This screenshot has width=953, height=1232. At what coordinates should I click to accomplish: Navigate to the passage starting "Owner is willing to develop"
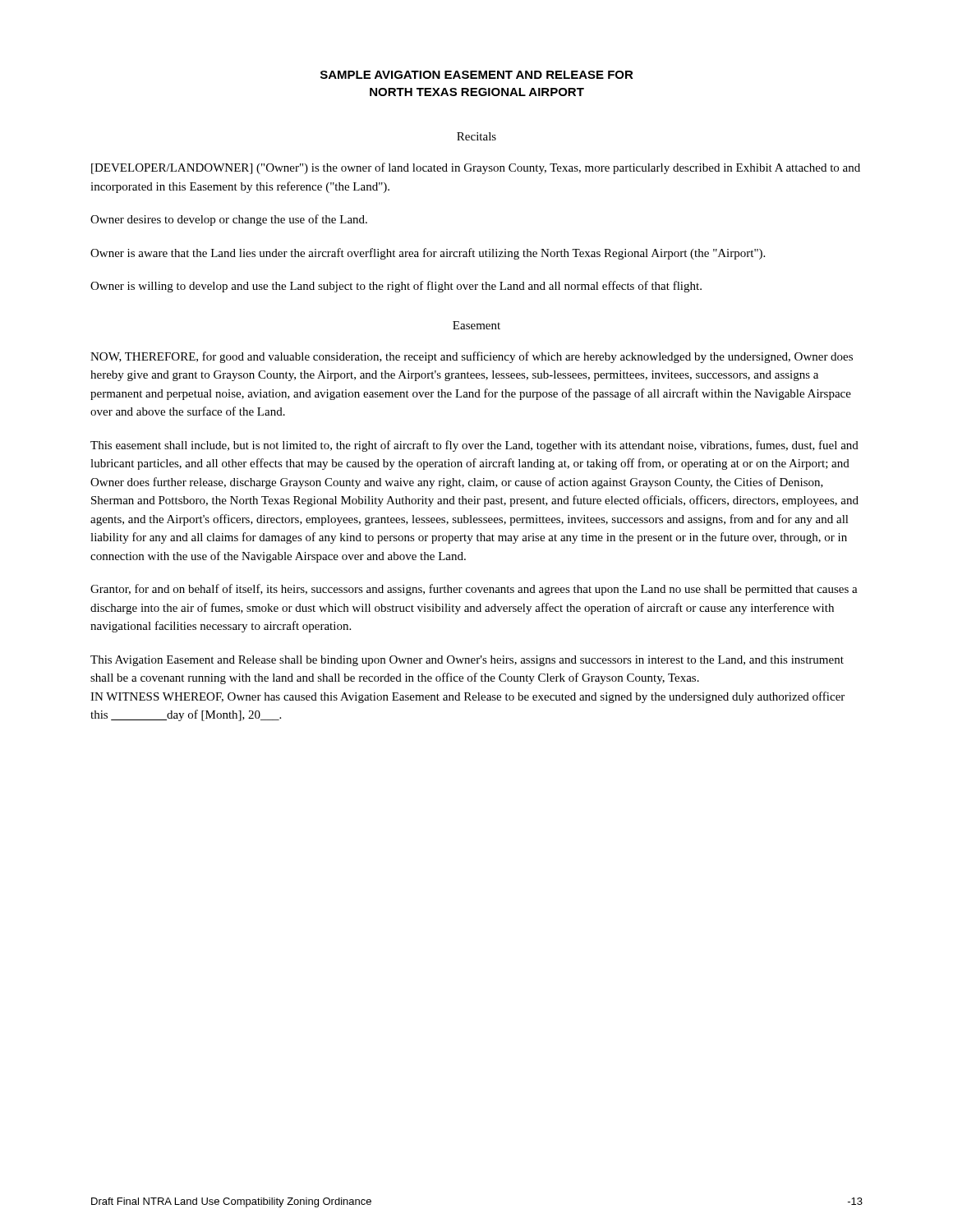(396, 286)
